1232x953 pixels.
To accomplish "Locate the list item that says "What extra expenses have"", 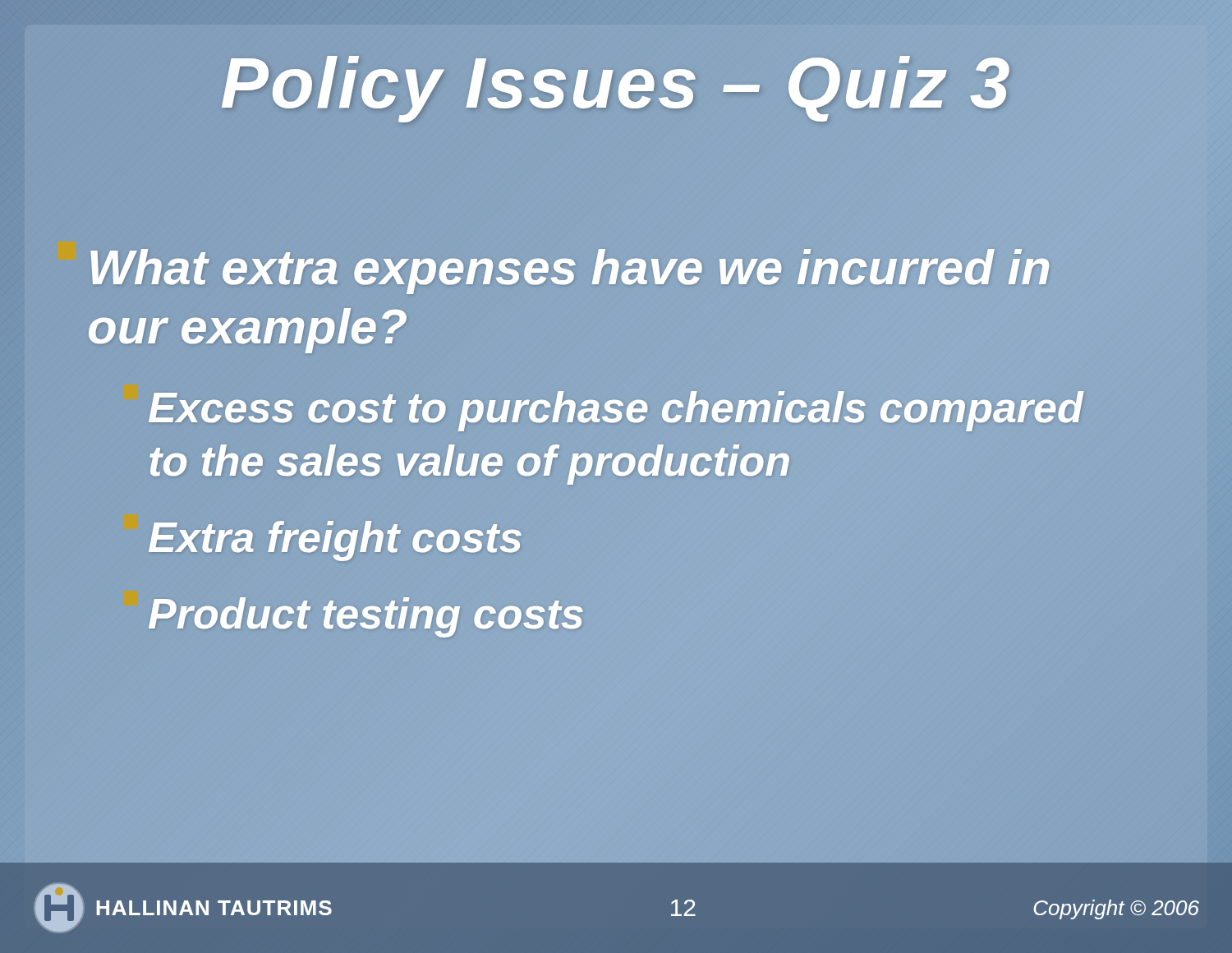I will pos(554,297).
